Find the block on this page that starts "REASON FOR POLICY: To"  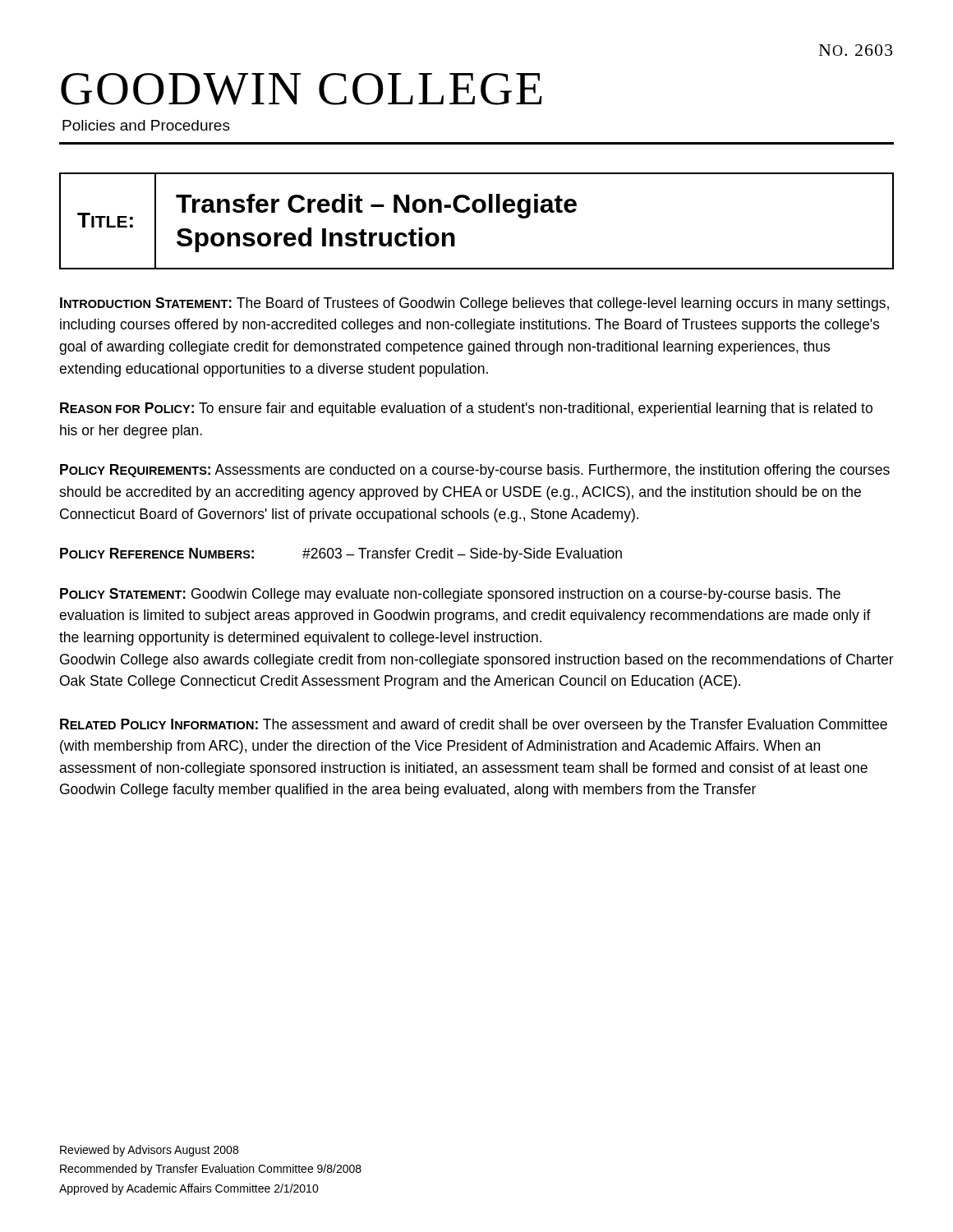coord(466,419)
